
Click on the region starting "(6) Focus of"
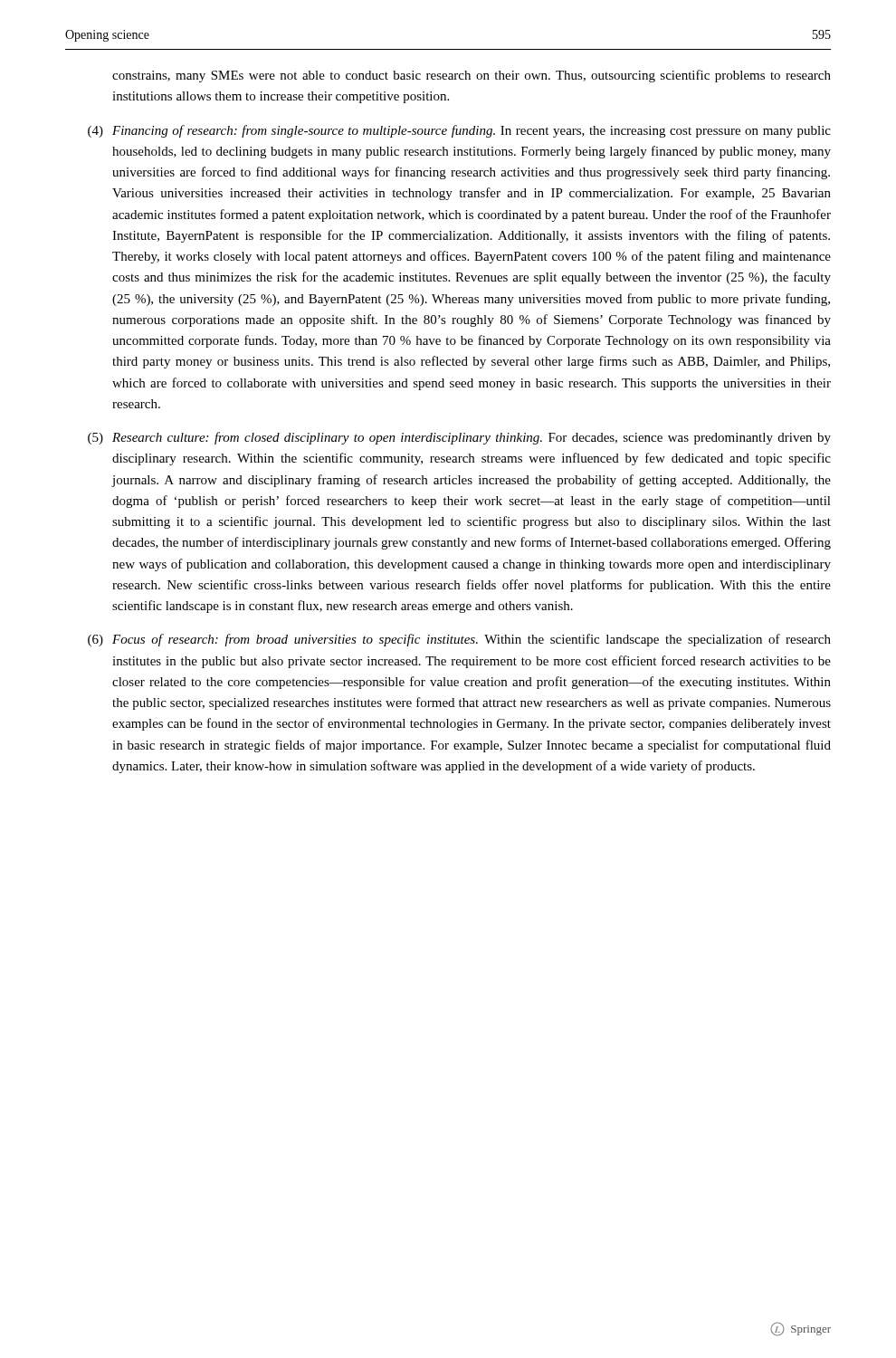coord(448,703)
